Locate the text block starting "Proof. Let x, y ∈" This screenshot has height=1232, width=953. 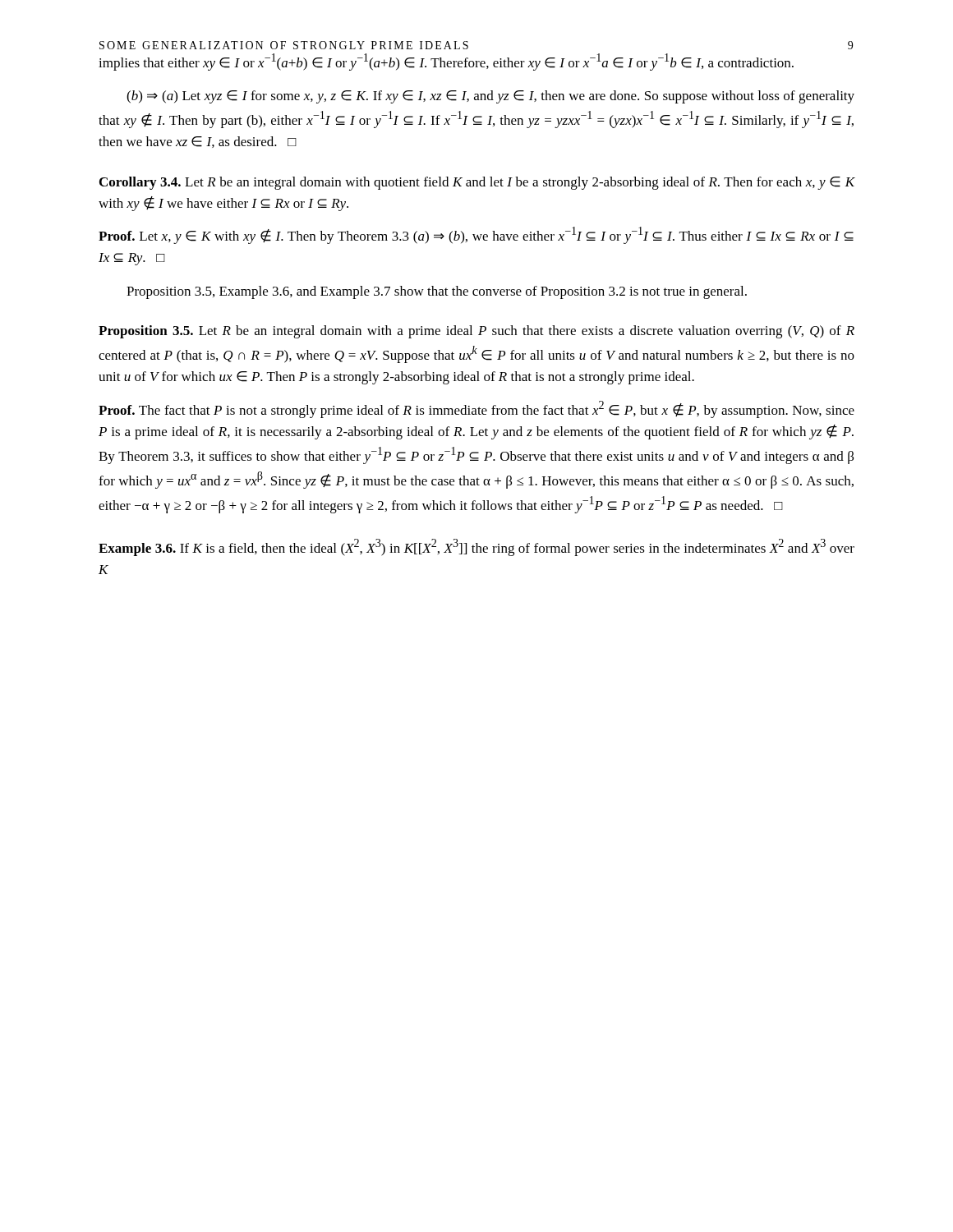(476, 246)
